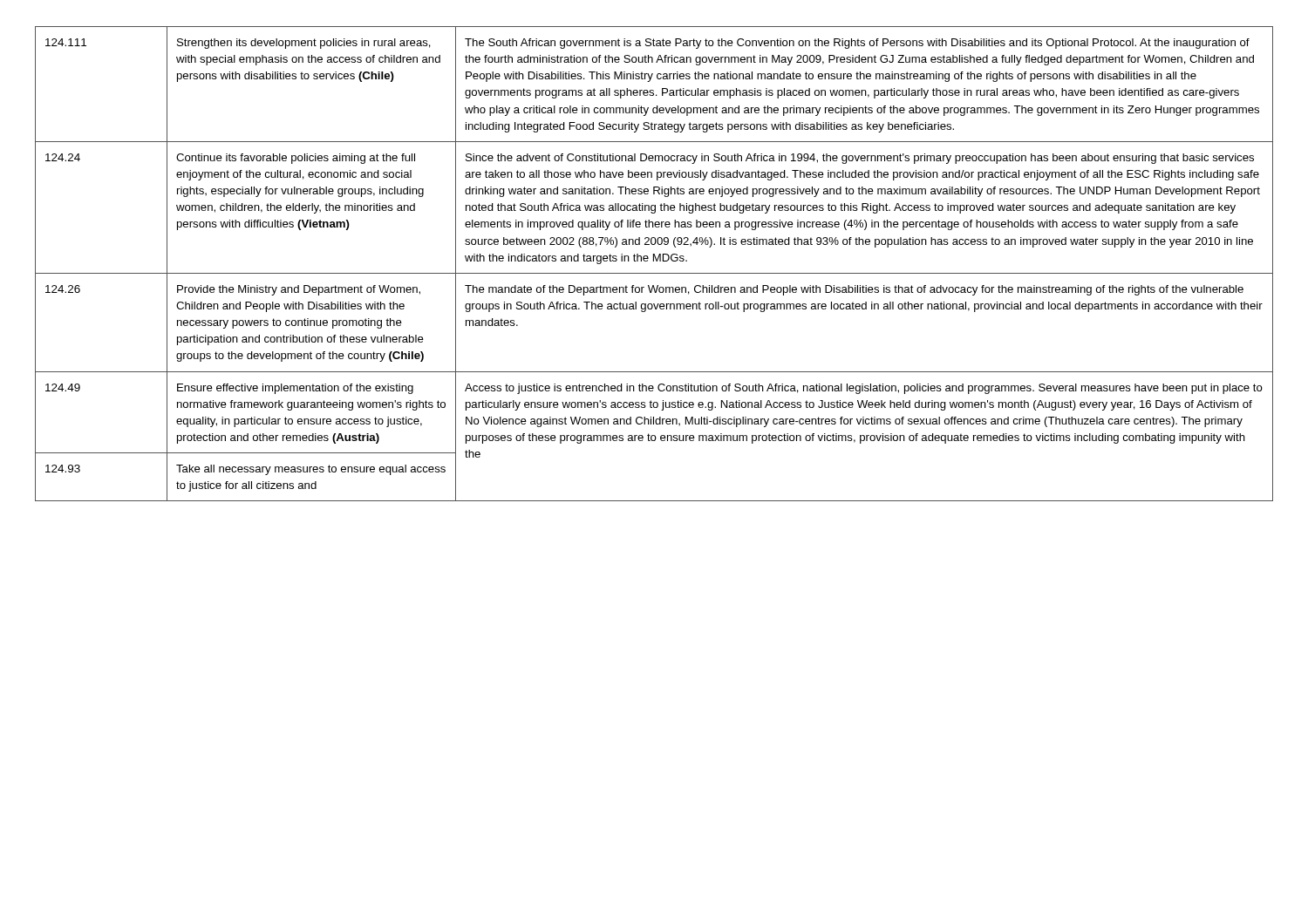This screenshot has width=1308, height=924.
Task: Select a table
Action: coord(654,462)
